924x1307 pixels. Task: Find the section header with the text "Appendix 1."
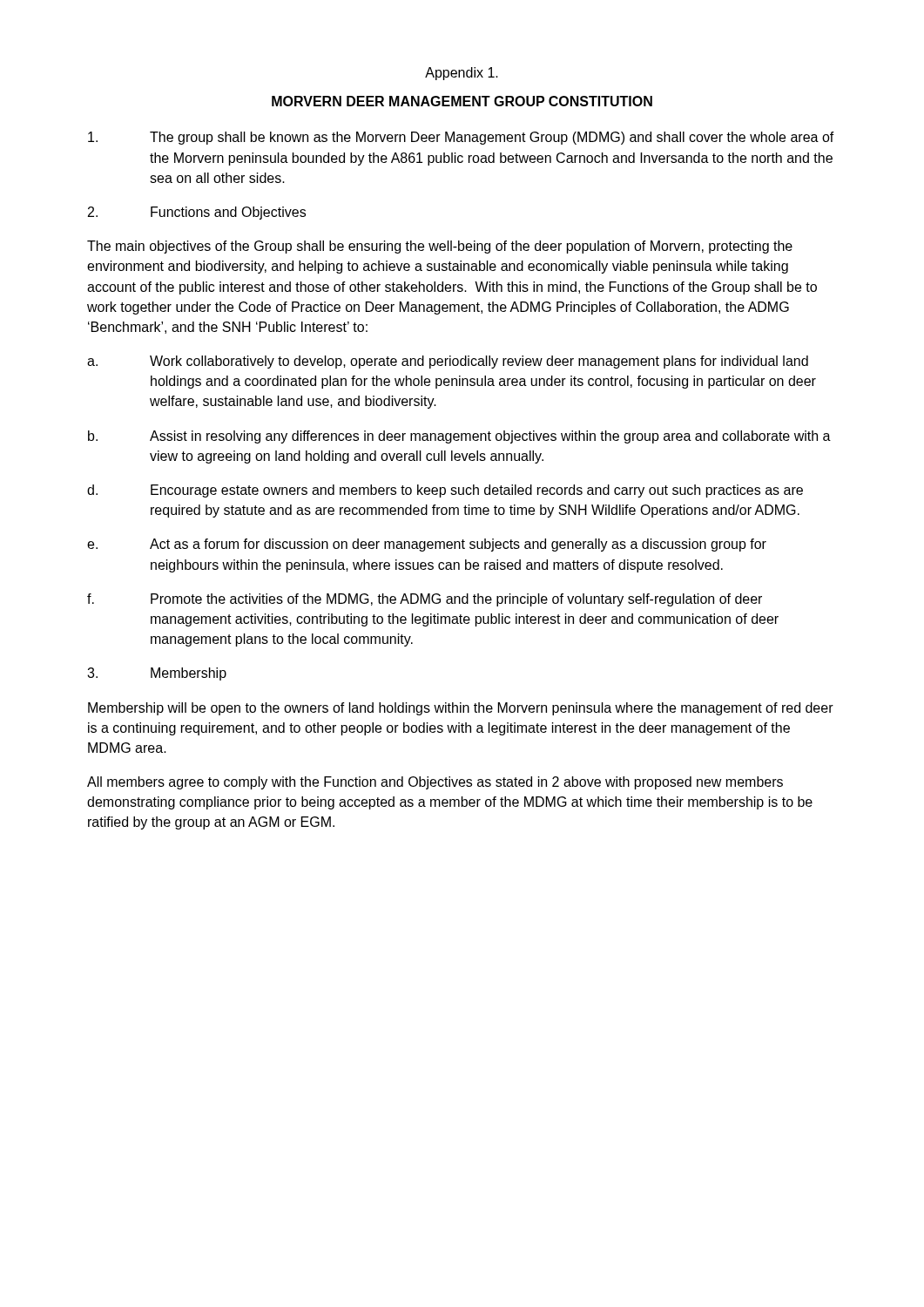point(462,73)
